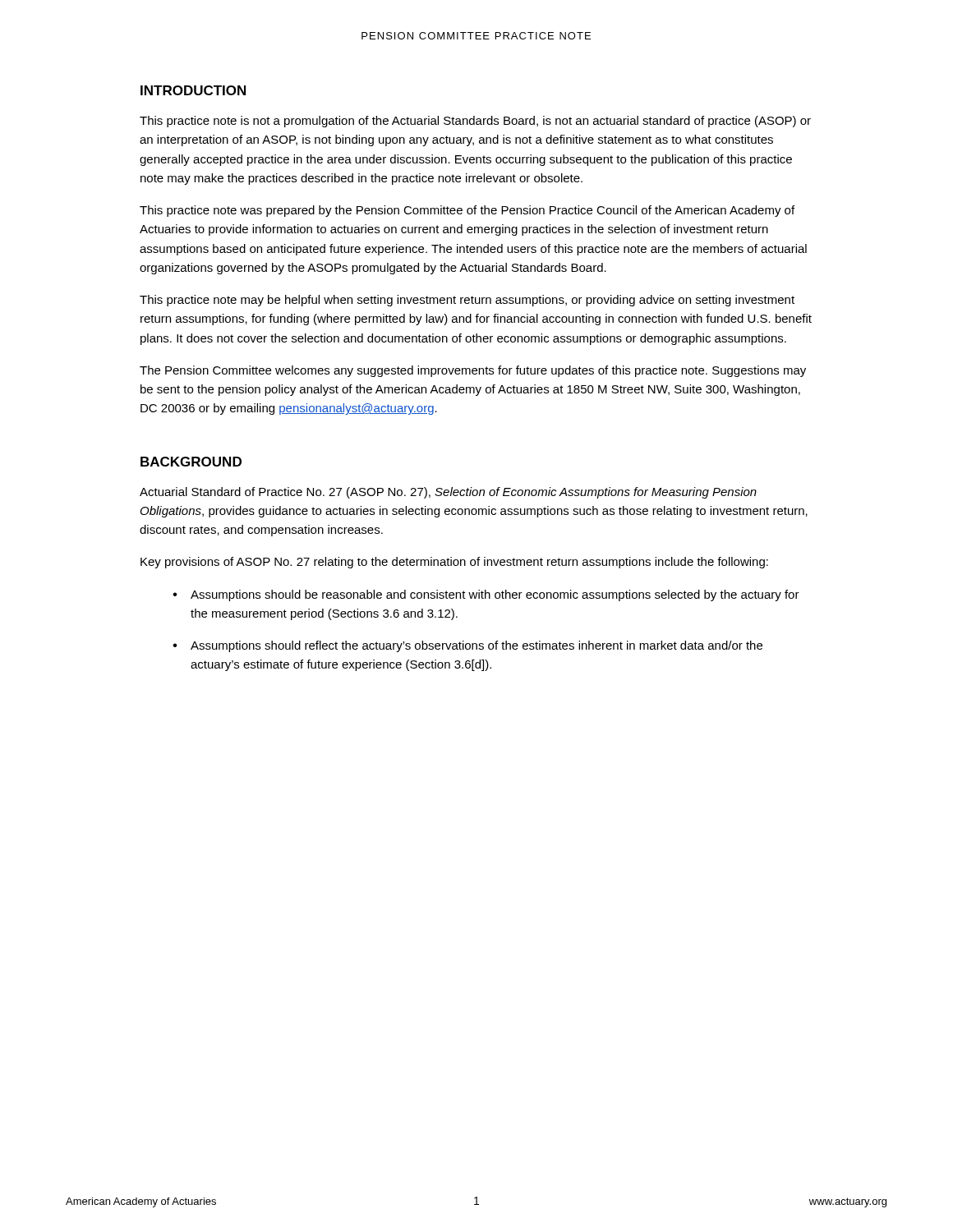Locate the text block starting "Key provisions of ASOP No."
Screen dimensions: 1232x953
(454, 562)
